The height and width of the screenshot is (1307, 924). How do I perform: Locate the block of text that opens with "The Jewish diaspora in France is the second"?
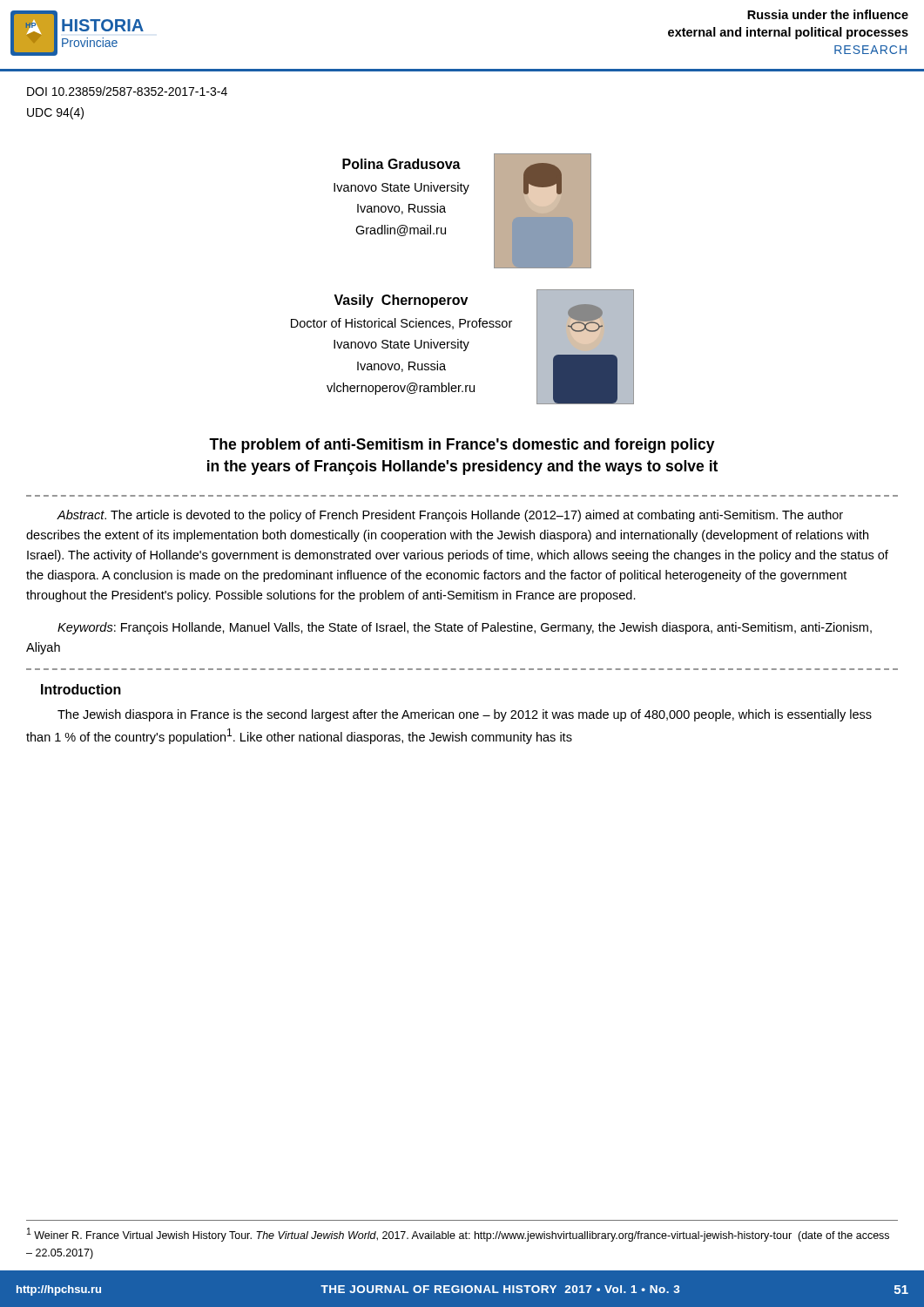(x=449, y=725)
